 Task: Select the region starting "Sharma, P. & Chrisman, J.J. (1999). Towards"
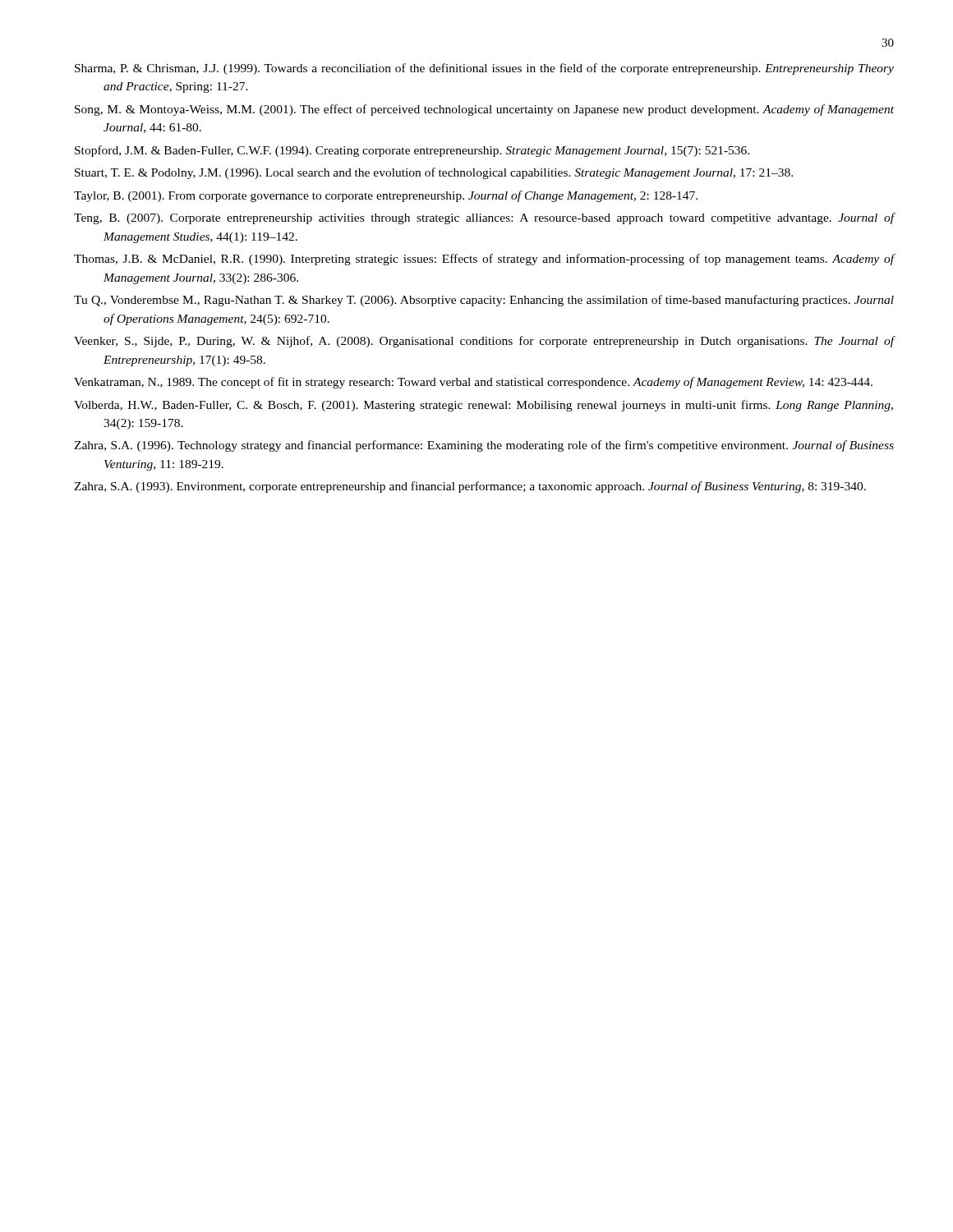[x=484, y=77]
